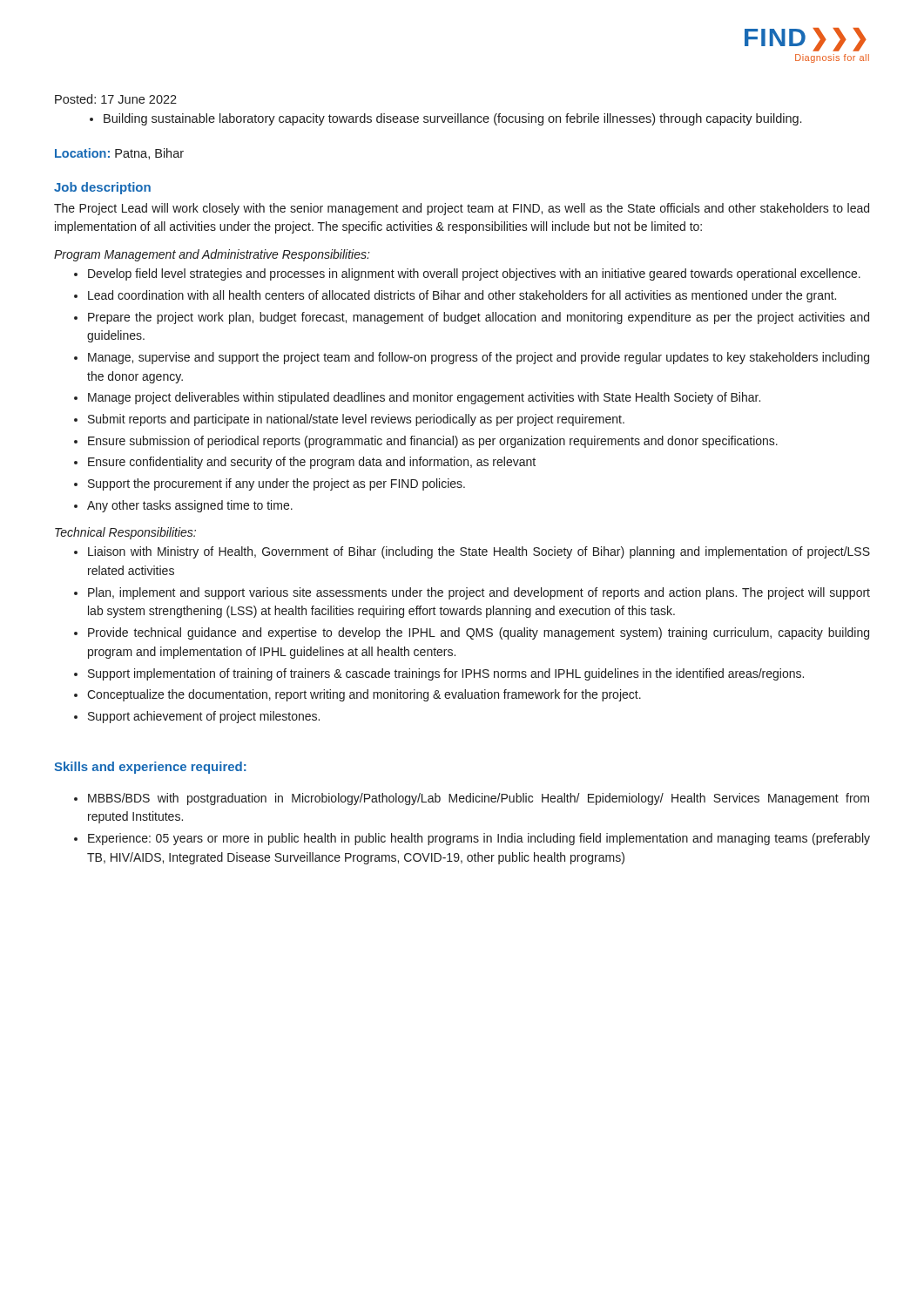Click on the list item with the text "Support achievement of project milestones."

pyautogui.click(x=204, y=716)
